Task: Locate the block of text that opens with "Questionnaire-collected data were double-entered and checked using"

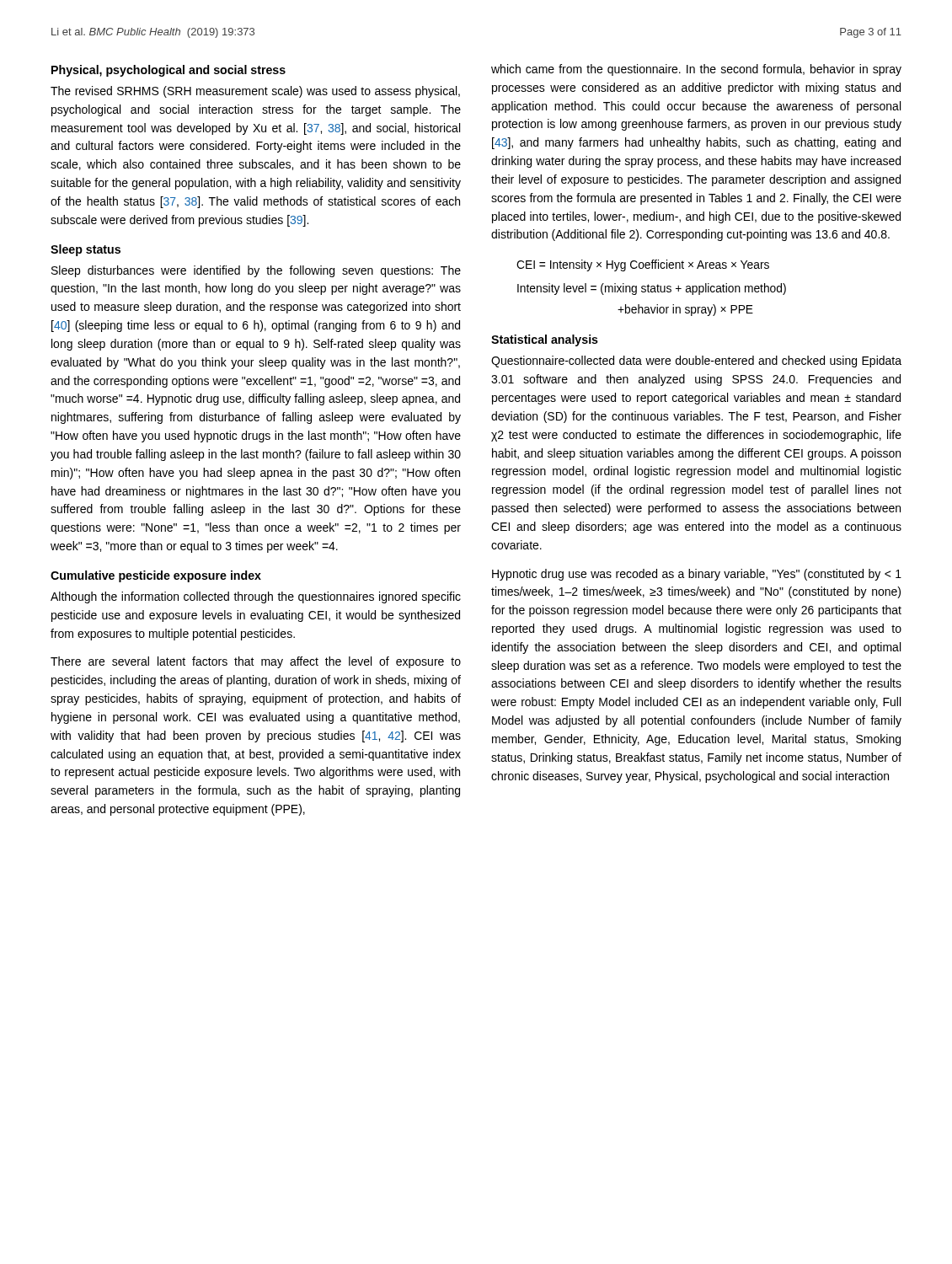Action: click(x=696, y=453)
